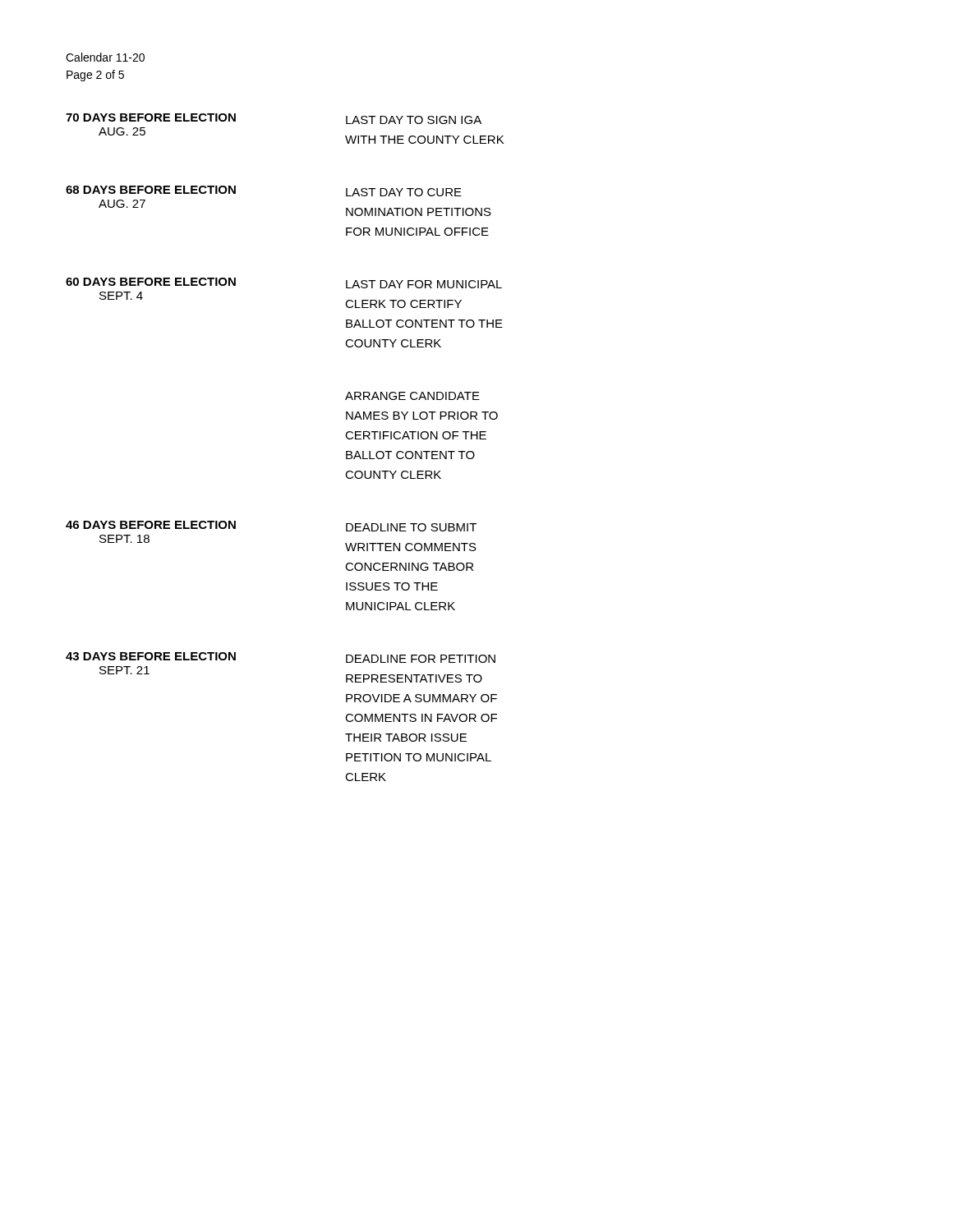This screenshot has width=953, height=1232.
Task: Find the text block with the text "DEADLINE FOR PETITION"
Action: [421, 717]
